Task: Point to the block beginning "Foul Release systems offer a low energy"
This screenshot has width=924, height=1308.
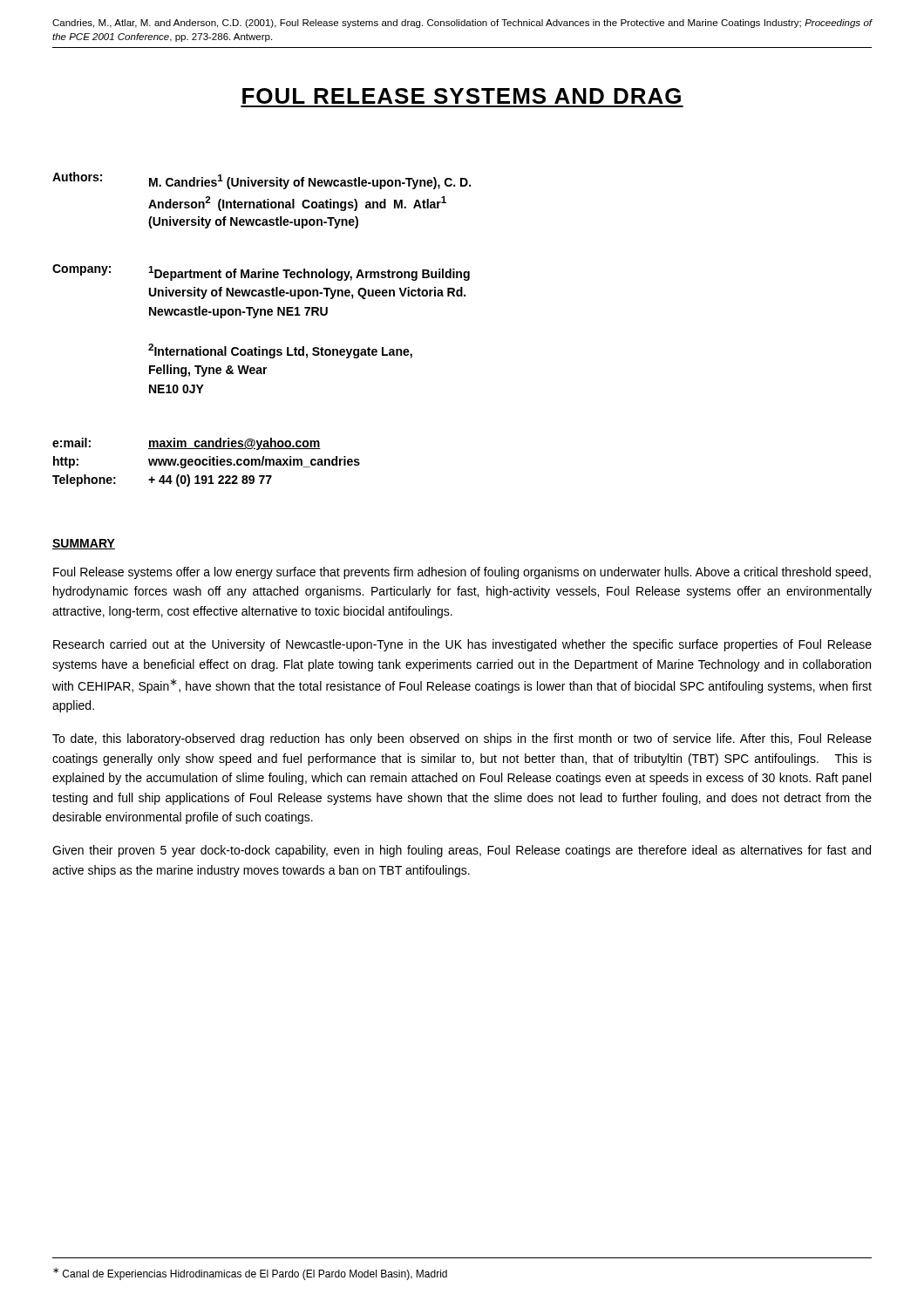Action: 462,592
